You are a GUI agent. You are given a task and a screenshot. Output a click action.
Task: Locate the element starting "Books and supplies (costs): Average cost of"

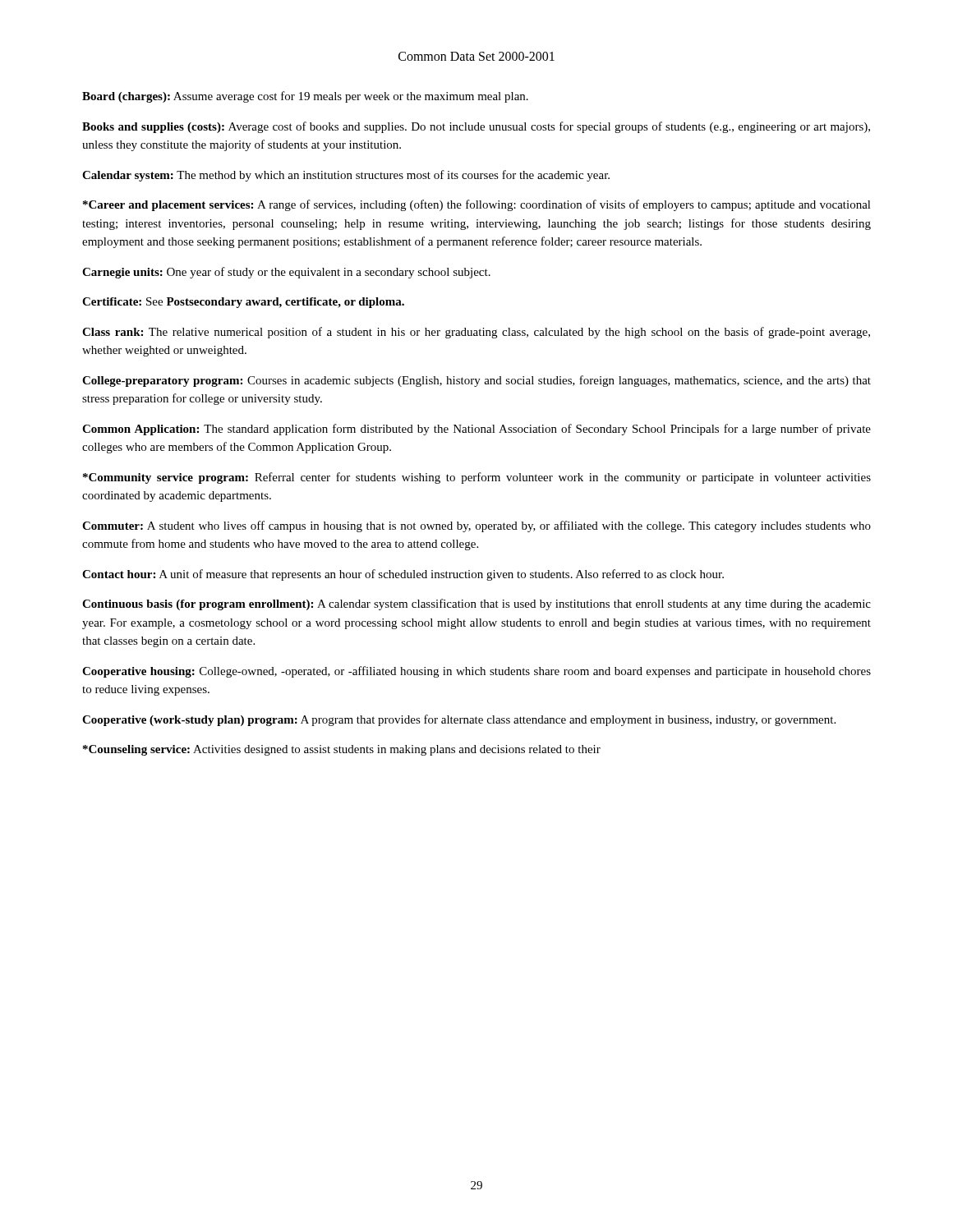[x=476, y=135]
